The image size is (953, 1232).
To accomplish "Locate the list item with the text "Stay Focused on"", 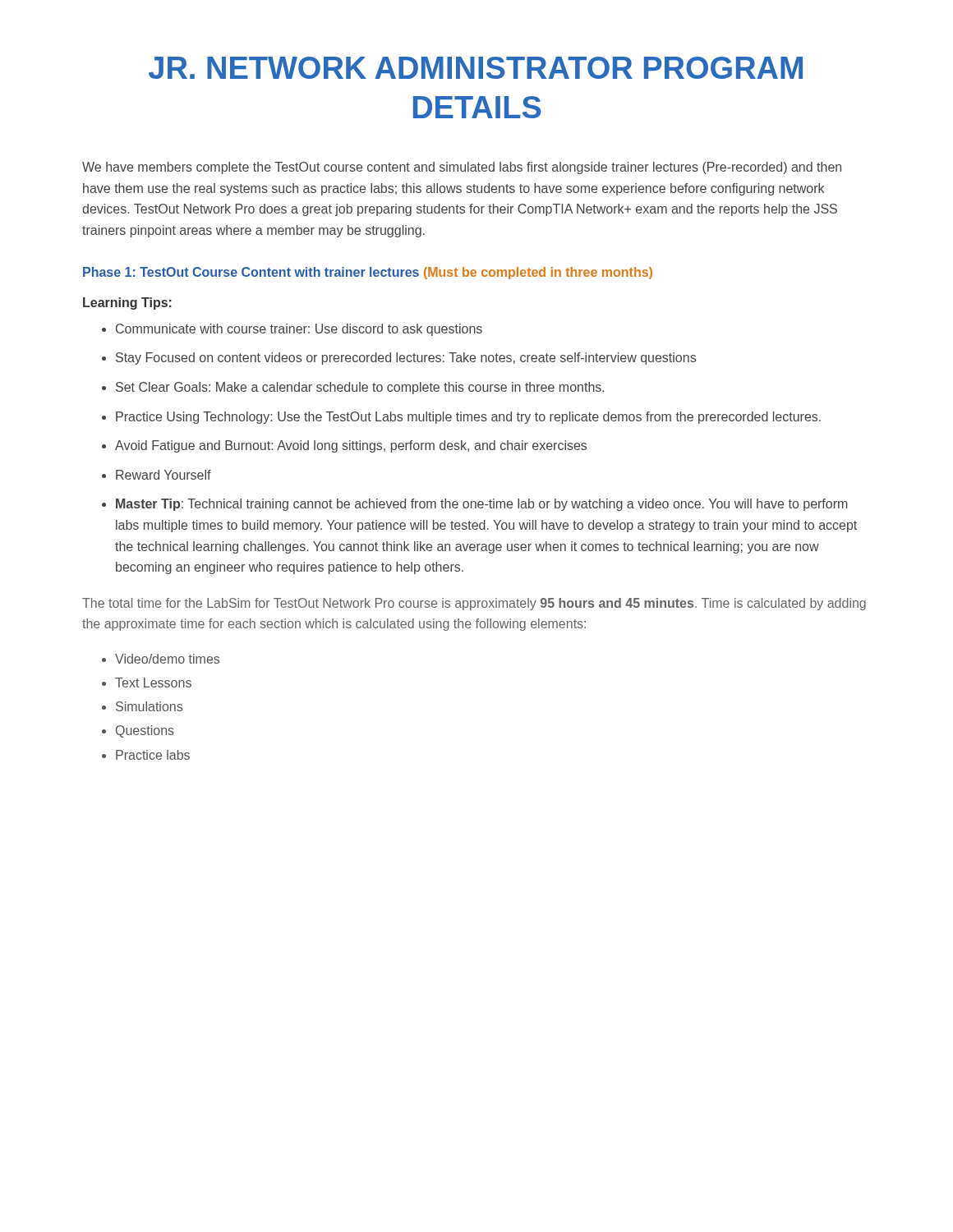I will click(x=406, y=358).
